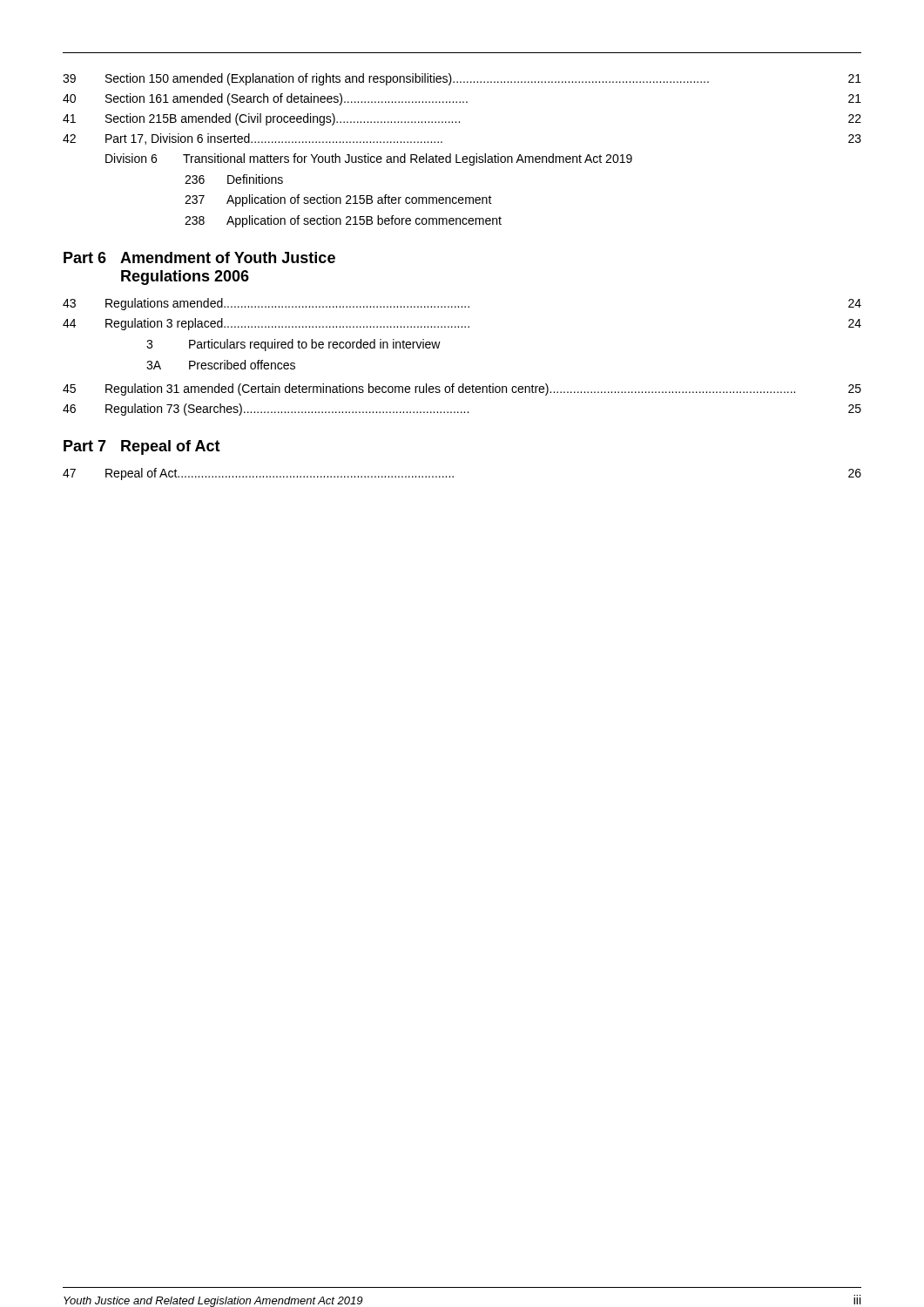Click on the list item with the text "Division 6 Transitional matters"

click(x=483, y=159)
